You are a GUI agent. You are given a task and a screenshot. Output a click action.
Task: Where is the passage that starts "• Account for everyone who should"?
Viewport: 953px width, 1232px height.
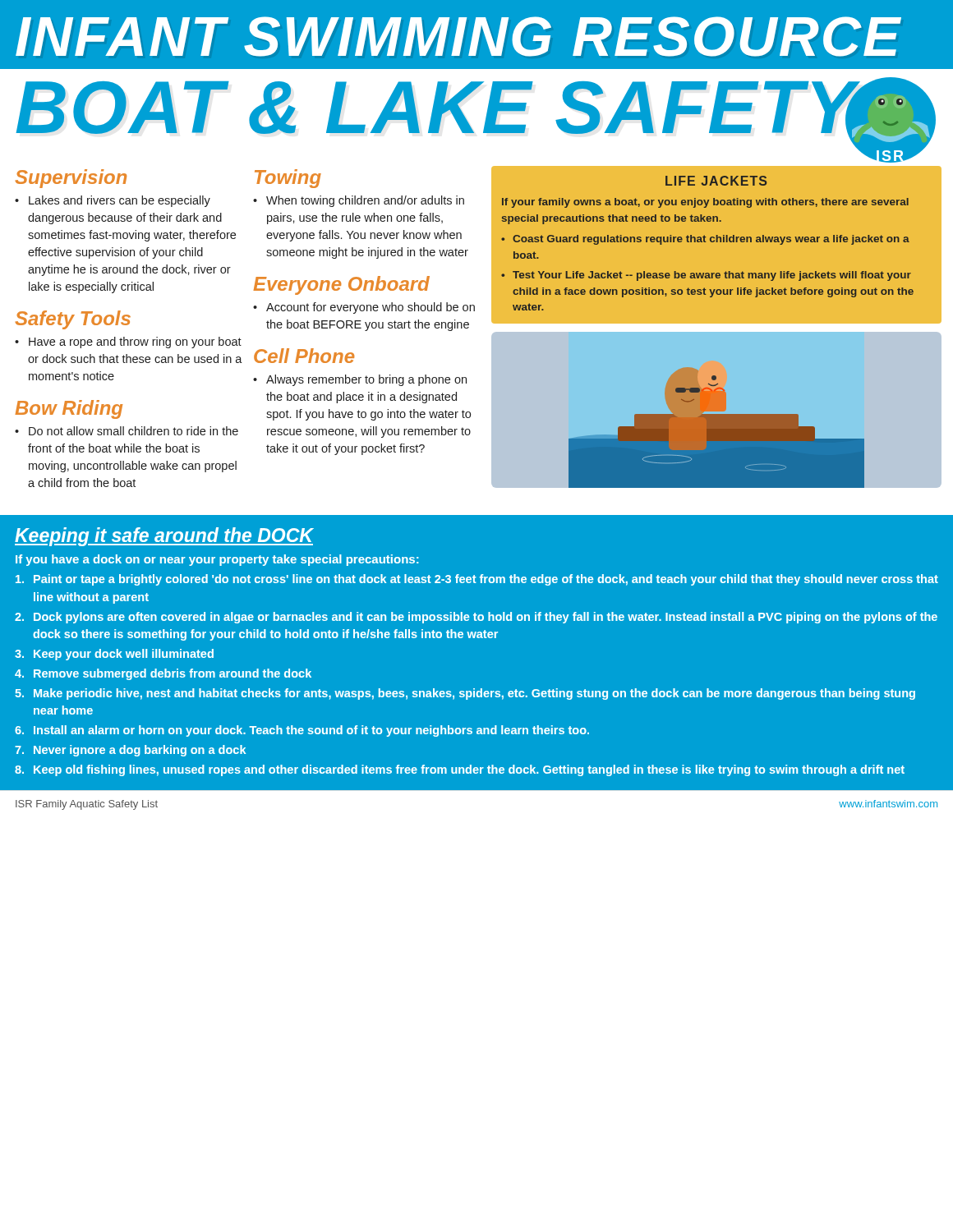coord(368,316)
